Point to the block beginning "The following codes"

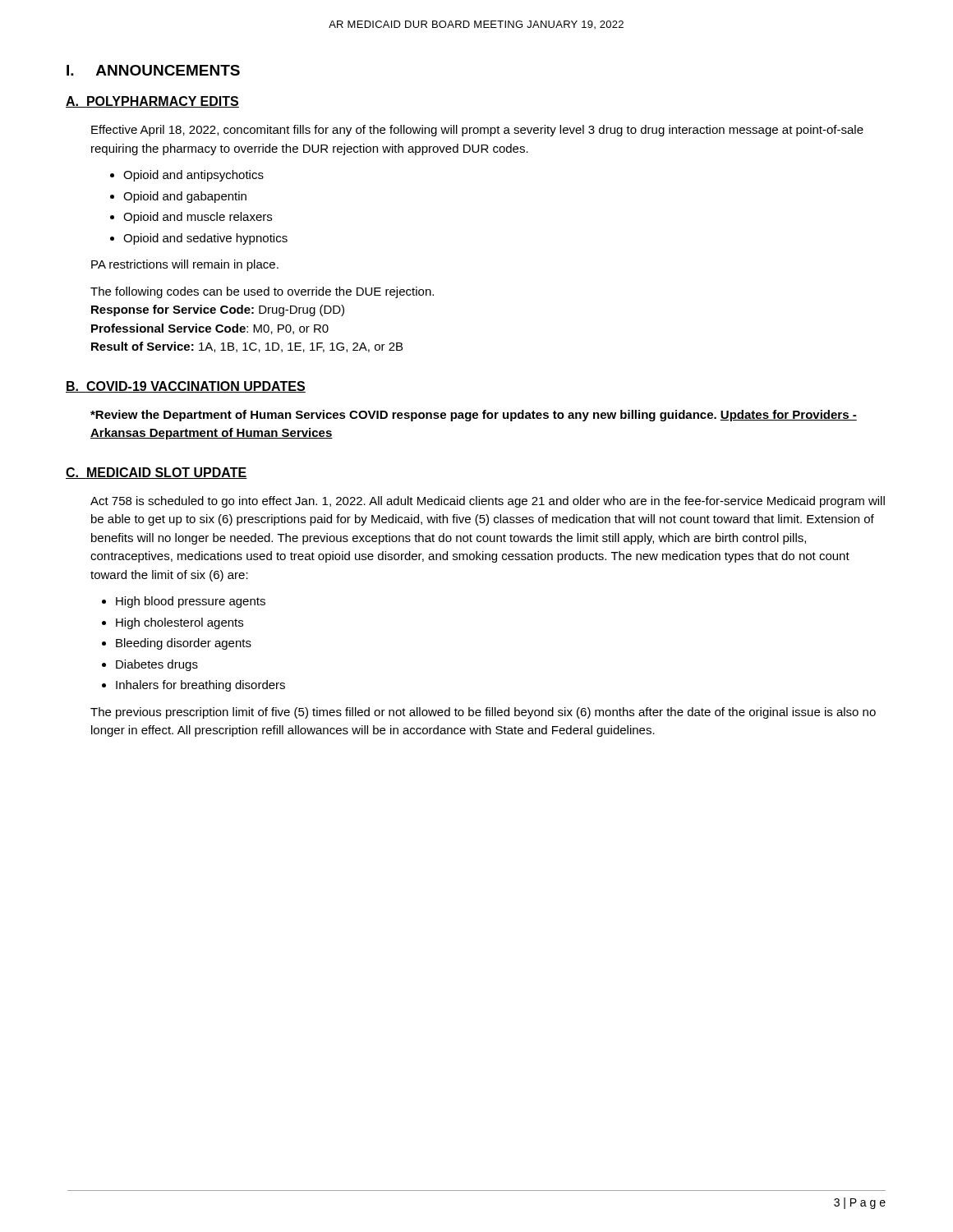coord(263,318)
